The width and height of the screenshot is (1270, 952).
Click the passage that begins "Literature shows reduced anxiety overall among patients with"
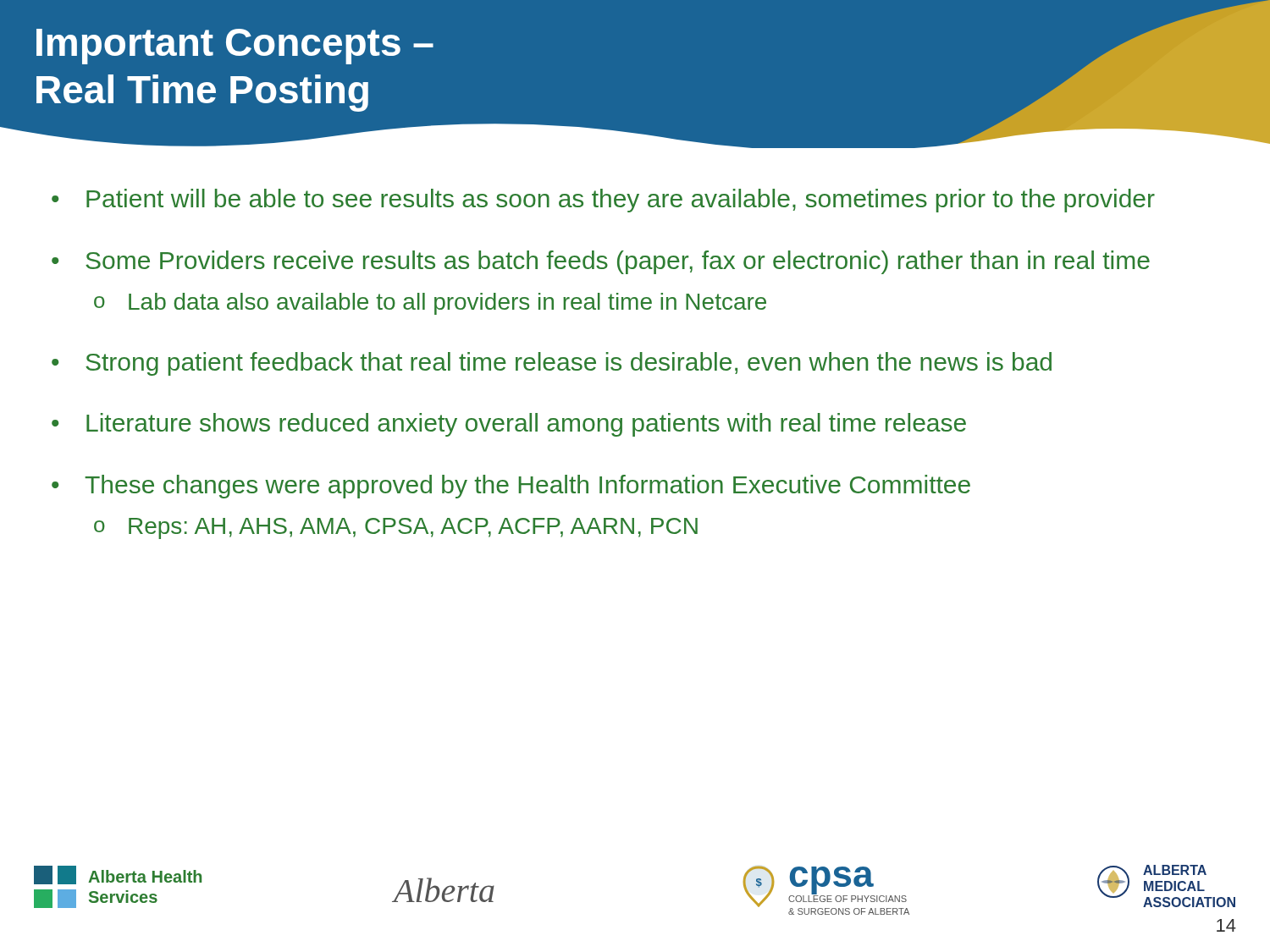526,423
